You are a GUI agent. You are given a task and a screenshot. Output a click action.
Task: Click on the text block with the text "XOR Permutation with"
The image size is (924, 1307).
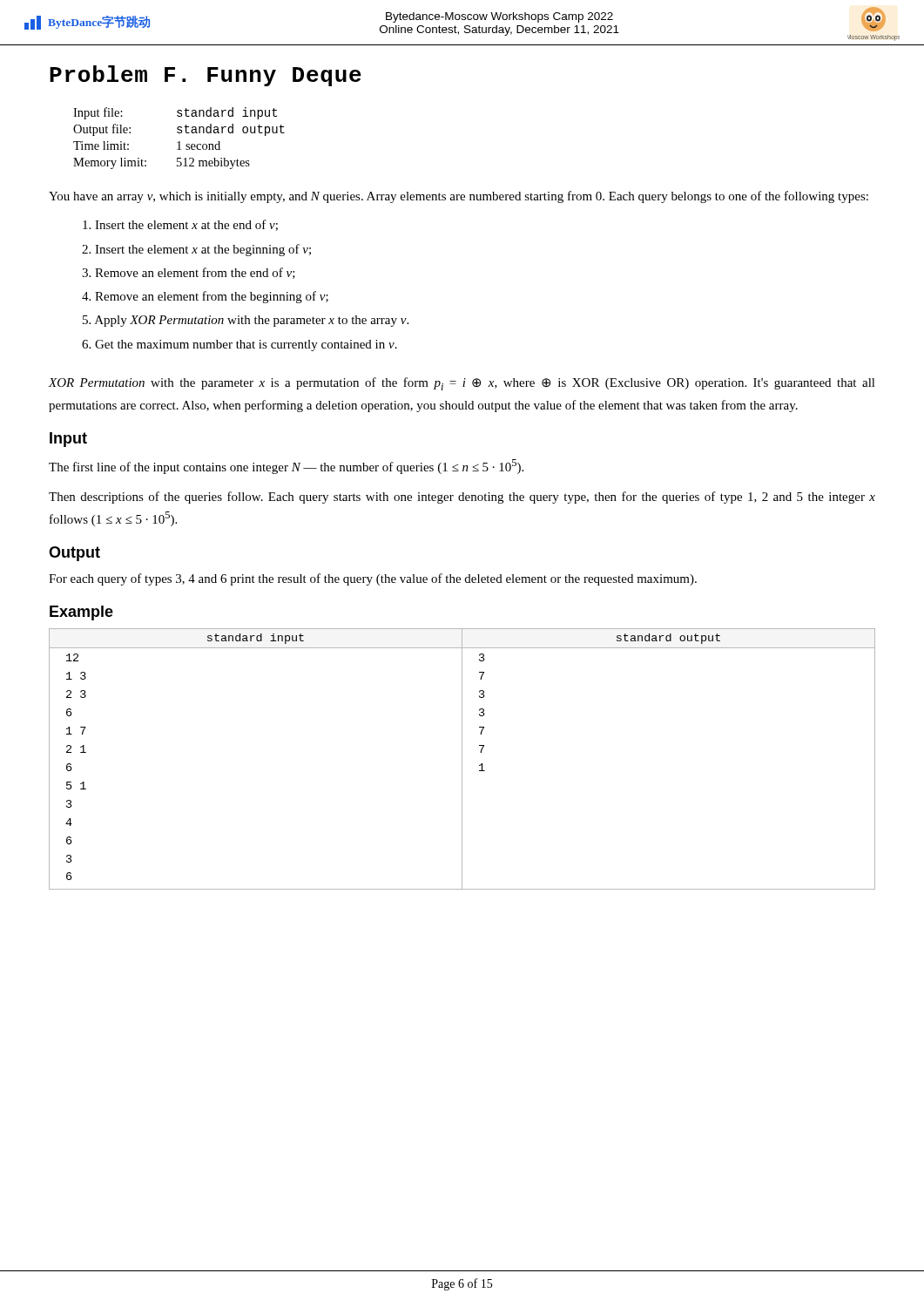tap(462, 394)
